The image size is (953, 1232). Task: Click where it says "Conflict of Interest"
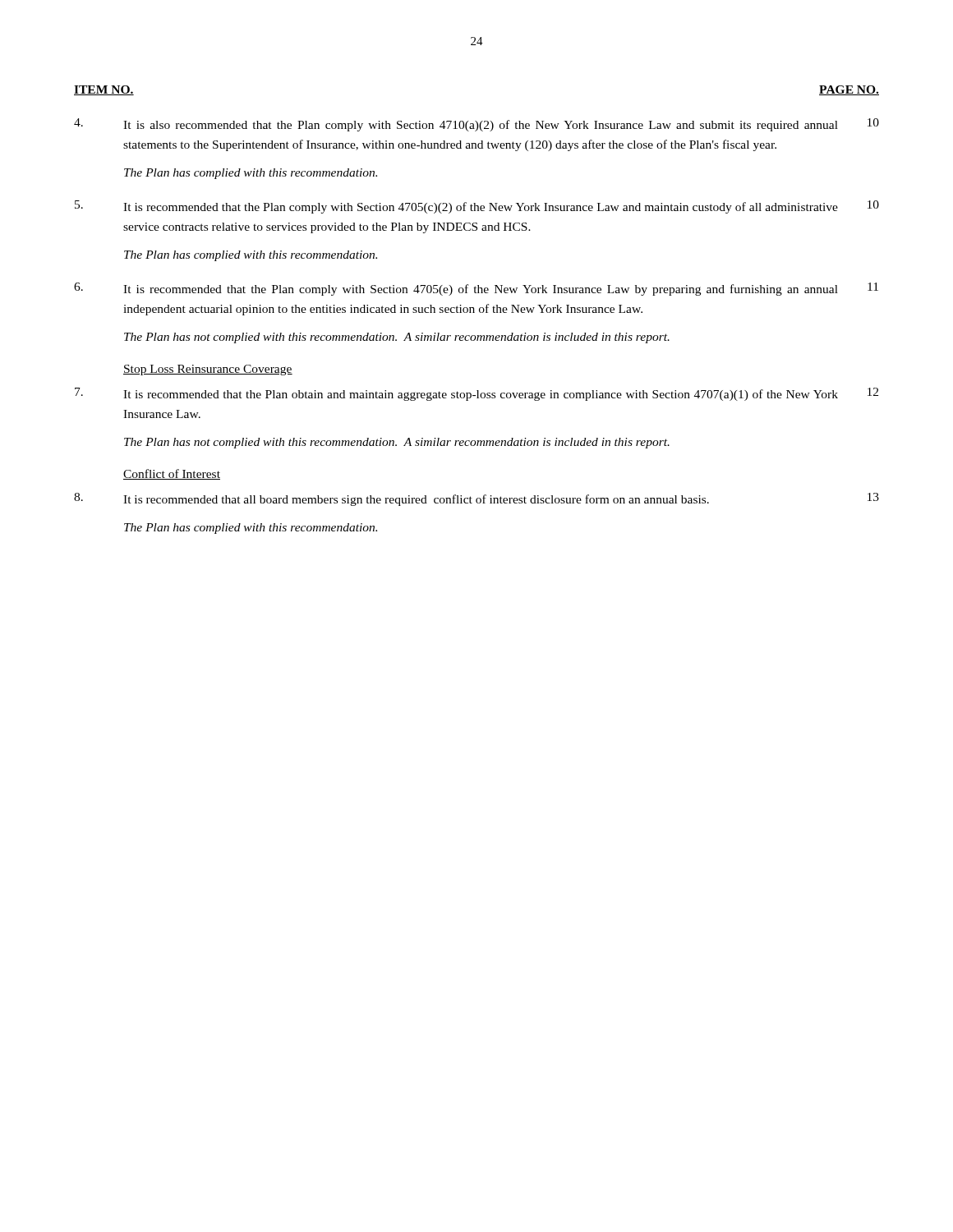tap(172, 474)
